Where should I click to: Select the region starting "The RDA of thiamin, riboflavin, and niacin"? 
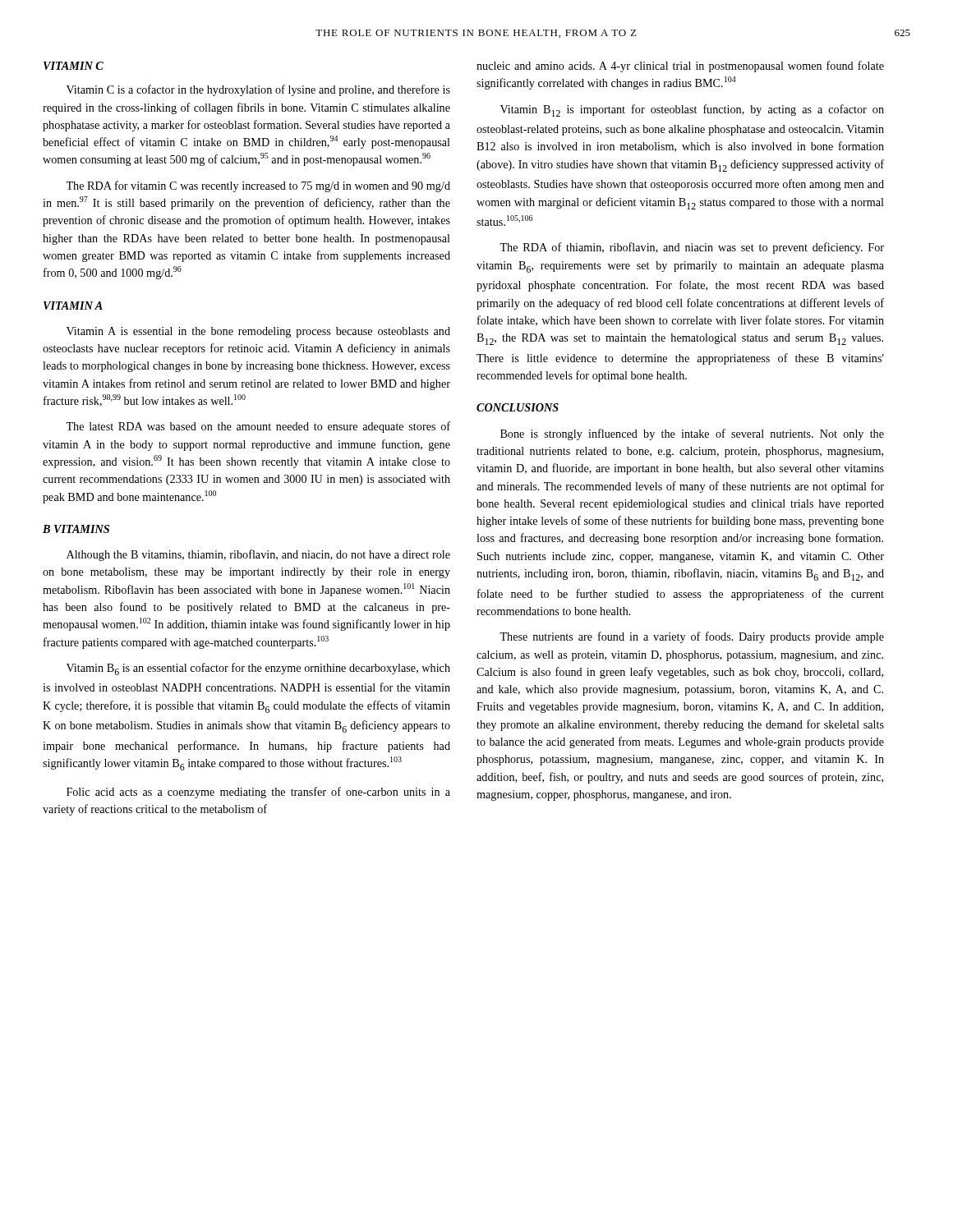pos(680,312)
